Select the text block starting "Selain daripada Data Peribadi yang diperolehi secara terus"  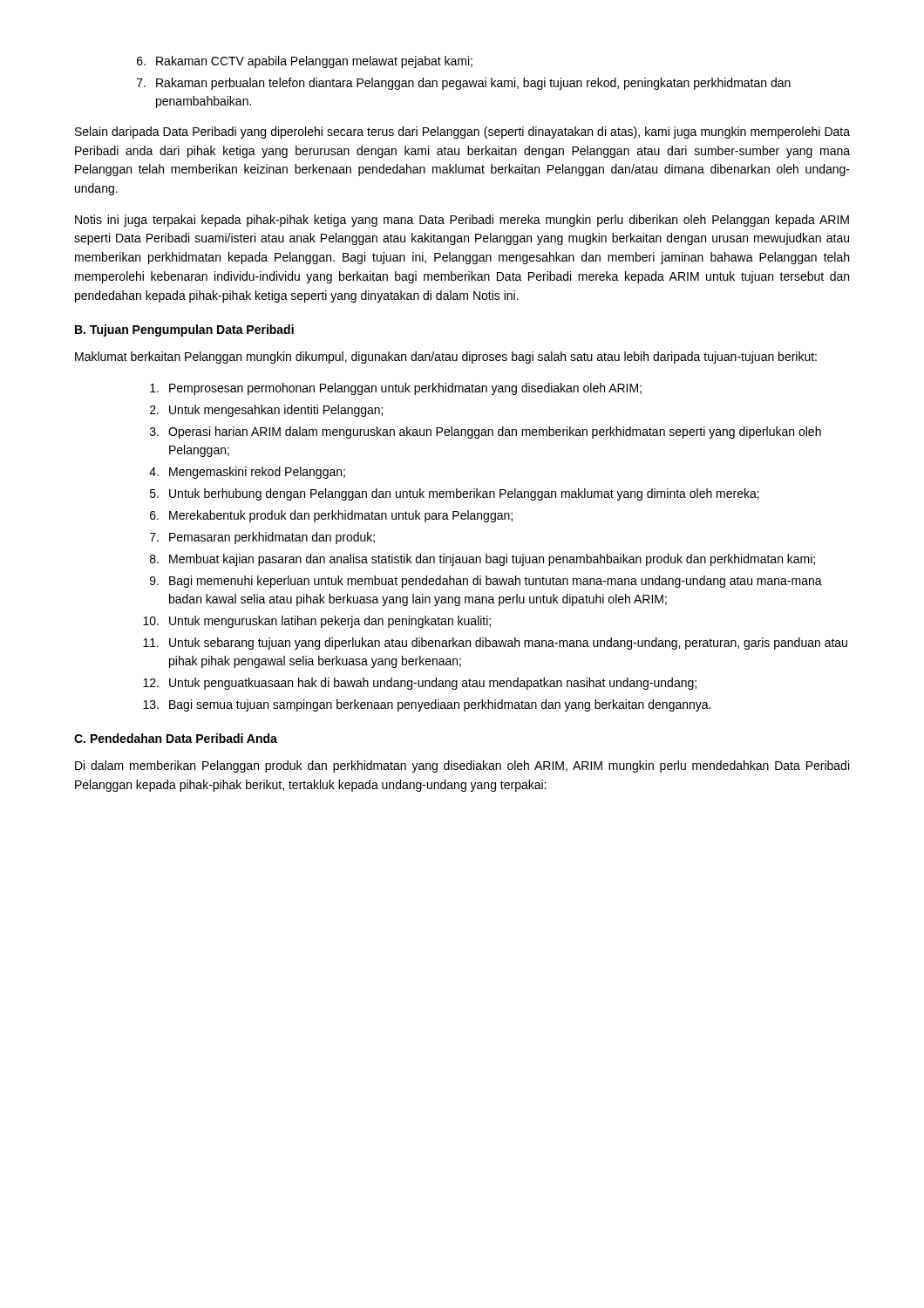[x=462, y=161]
